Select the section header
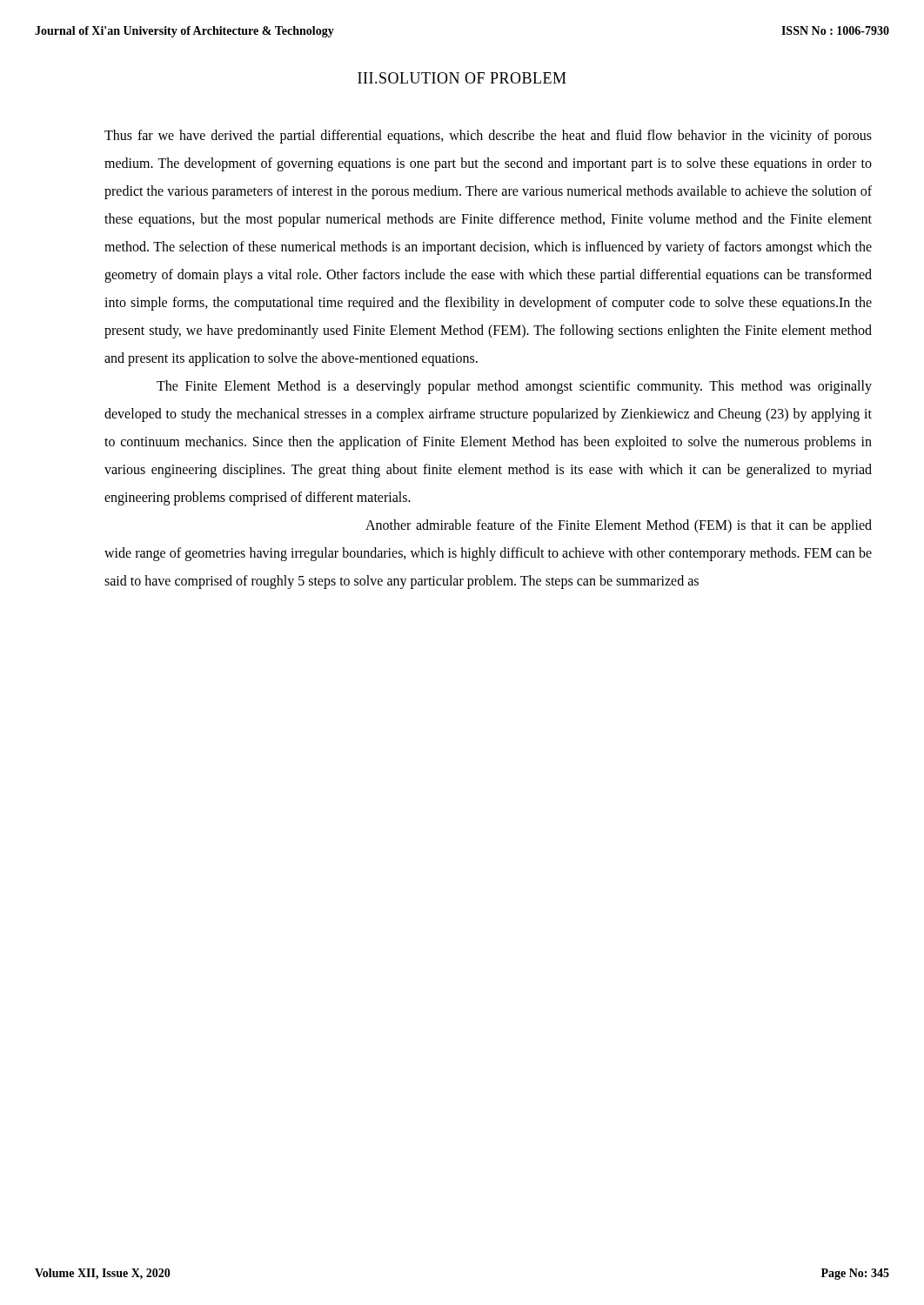Viewport: 924px width, 1305px height. coord(462,78)
